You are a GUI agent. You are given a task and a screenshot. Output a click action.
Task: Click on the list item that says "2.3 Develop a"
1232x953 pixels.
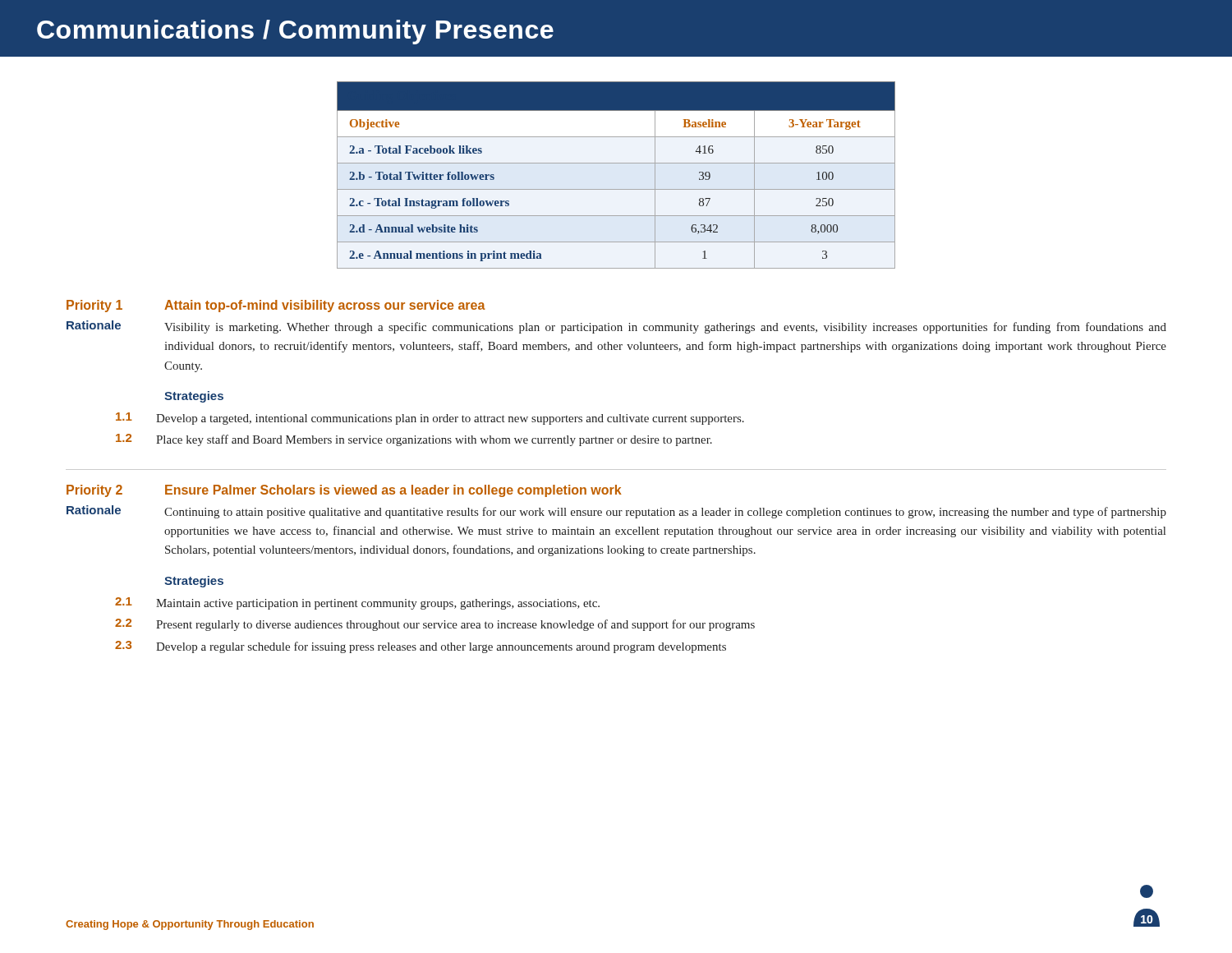coord(421,646)
